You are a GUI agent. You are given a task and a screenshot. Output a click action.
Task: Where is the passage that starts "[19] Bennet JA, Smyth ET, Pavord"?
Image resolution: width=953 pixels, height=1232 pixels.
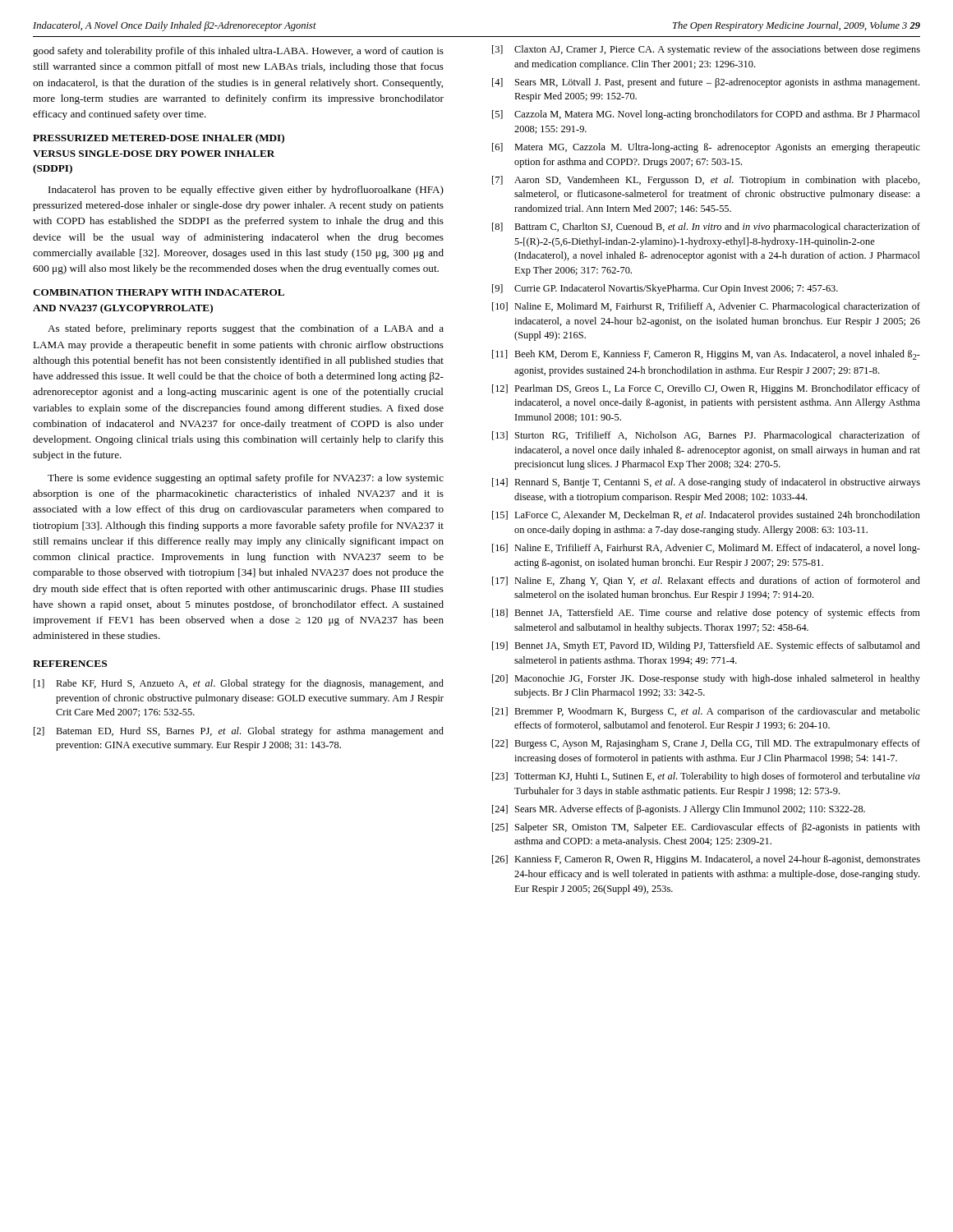coord(706,654)
